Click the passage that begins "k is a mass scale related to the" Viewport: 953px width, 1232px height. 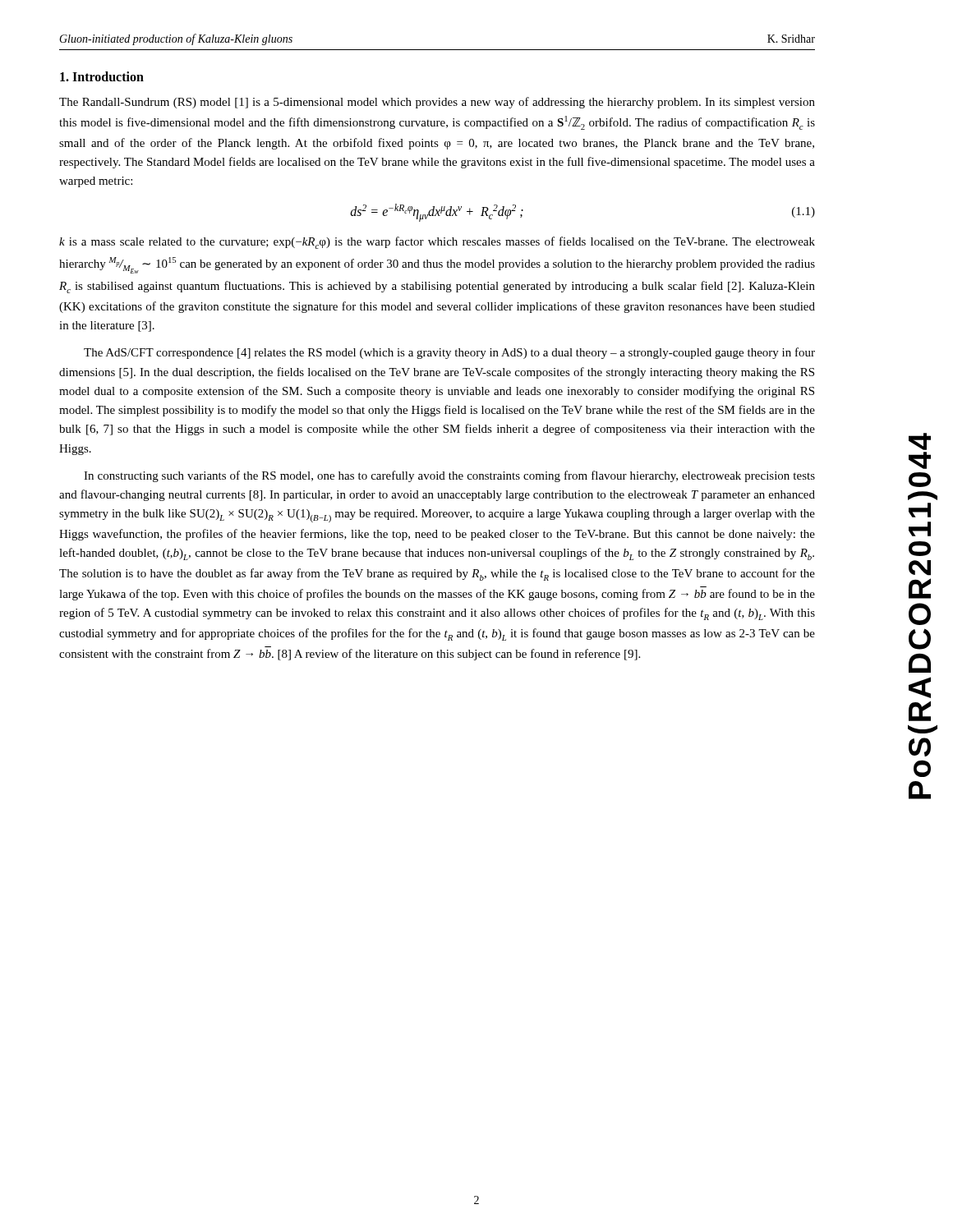437,284
